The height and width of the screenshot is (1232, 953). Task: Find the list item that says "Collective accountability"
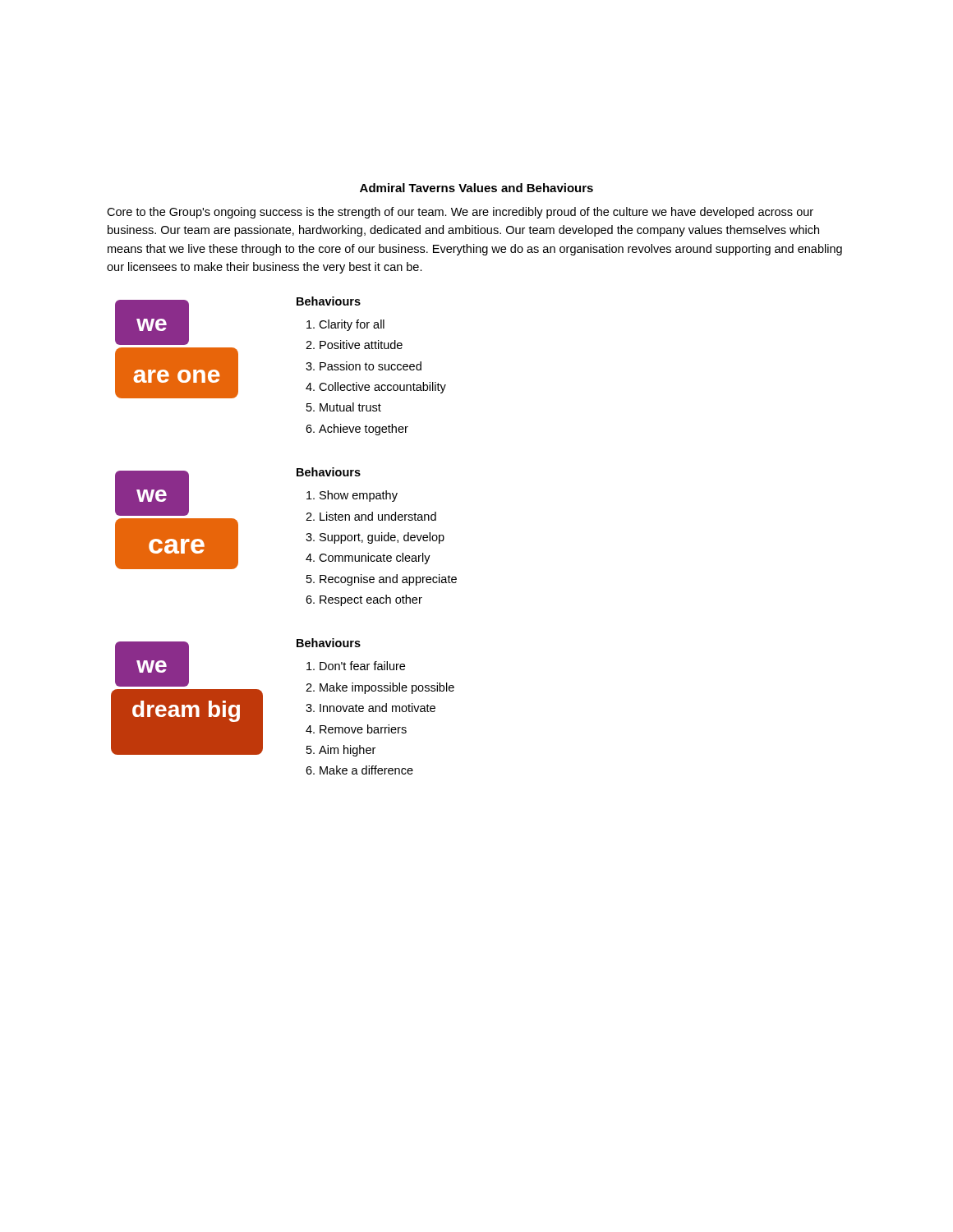click(382, 387)
